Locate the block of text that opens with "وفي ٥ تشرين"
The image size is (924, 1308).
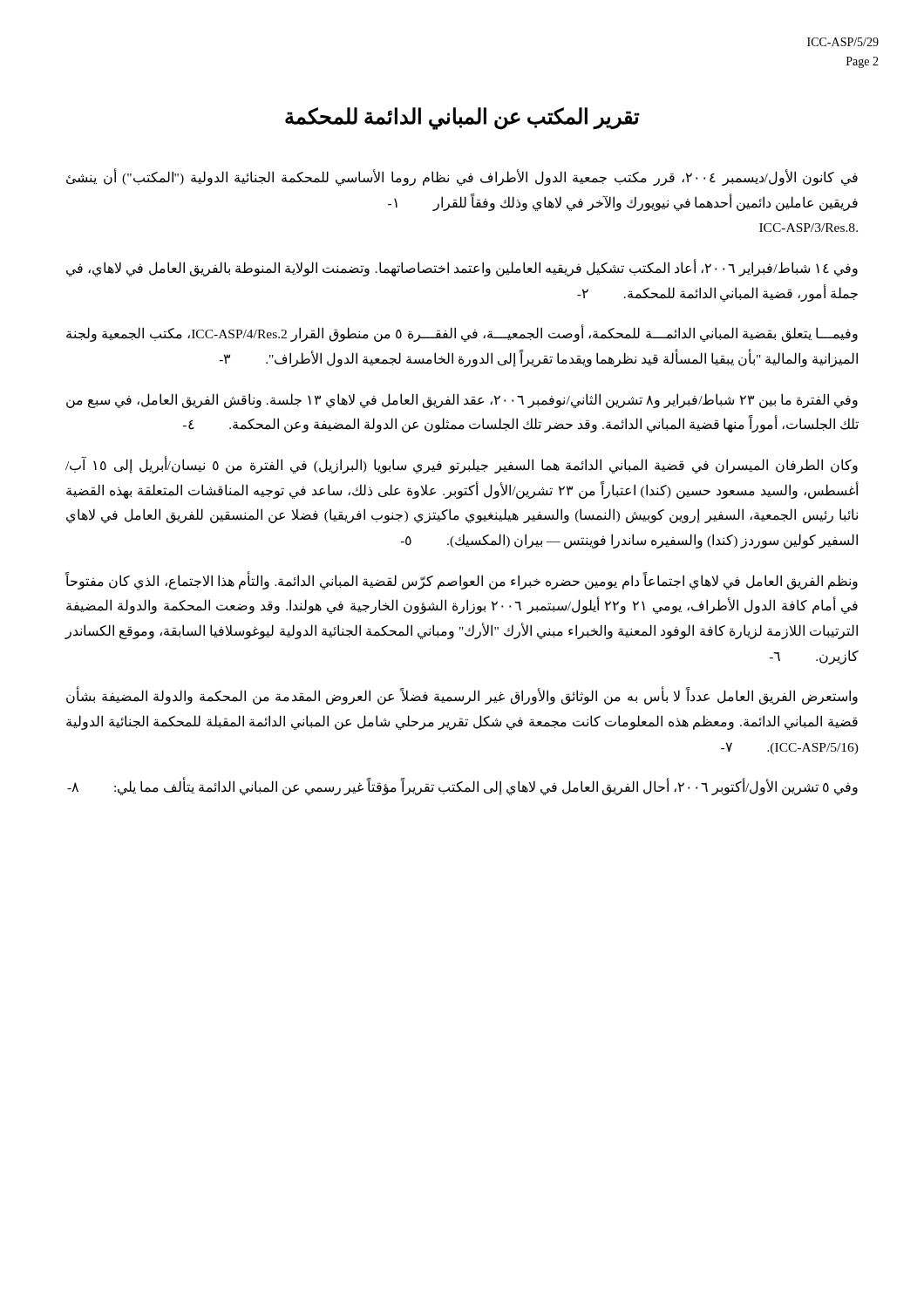[x=463, y=787]
